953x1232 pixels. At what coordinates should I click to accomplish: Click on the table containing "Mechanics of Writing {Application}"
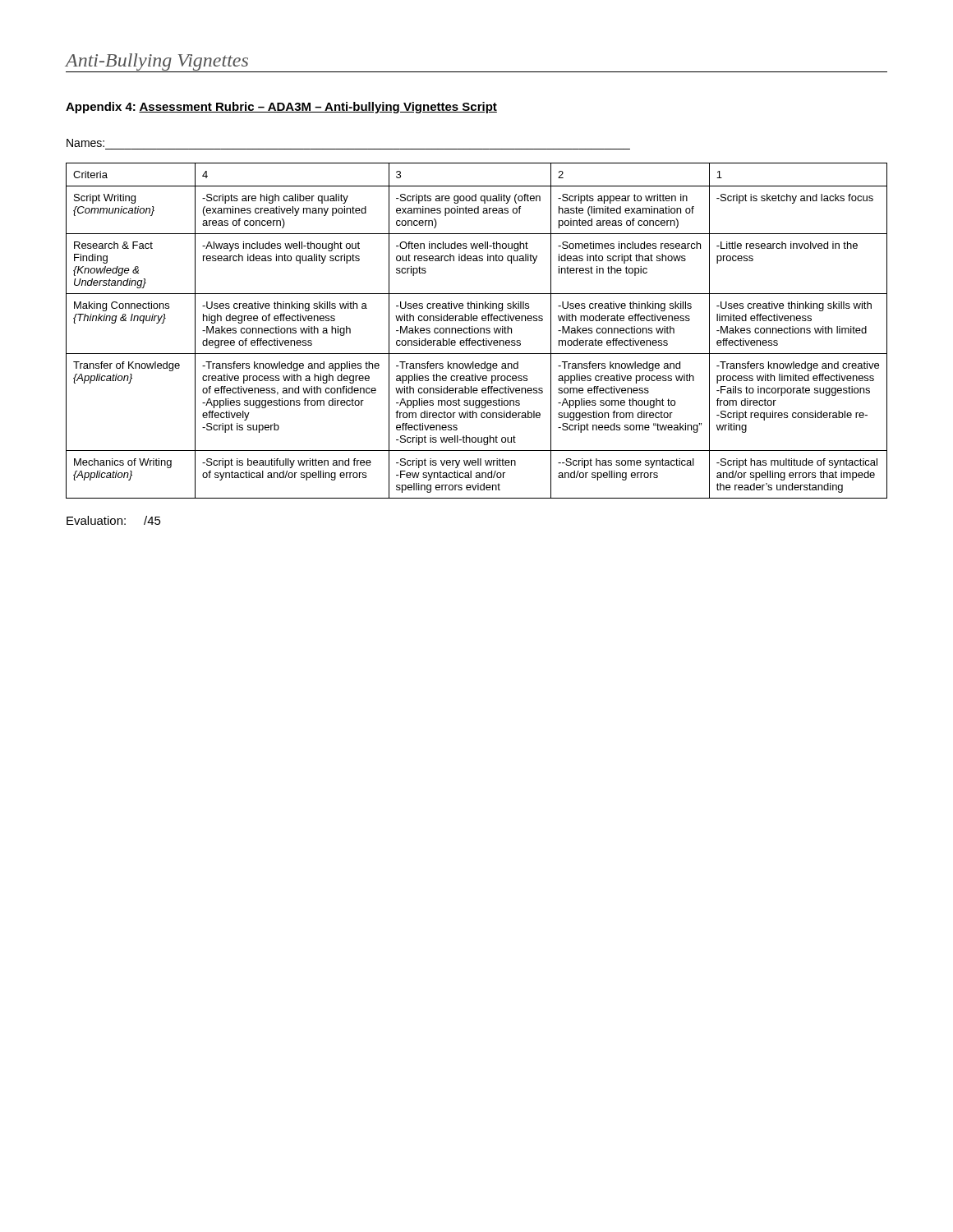pos(476,331)
